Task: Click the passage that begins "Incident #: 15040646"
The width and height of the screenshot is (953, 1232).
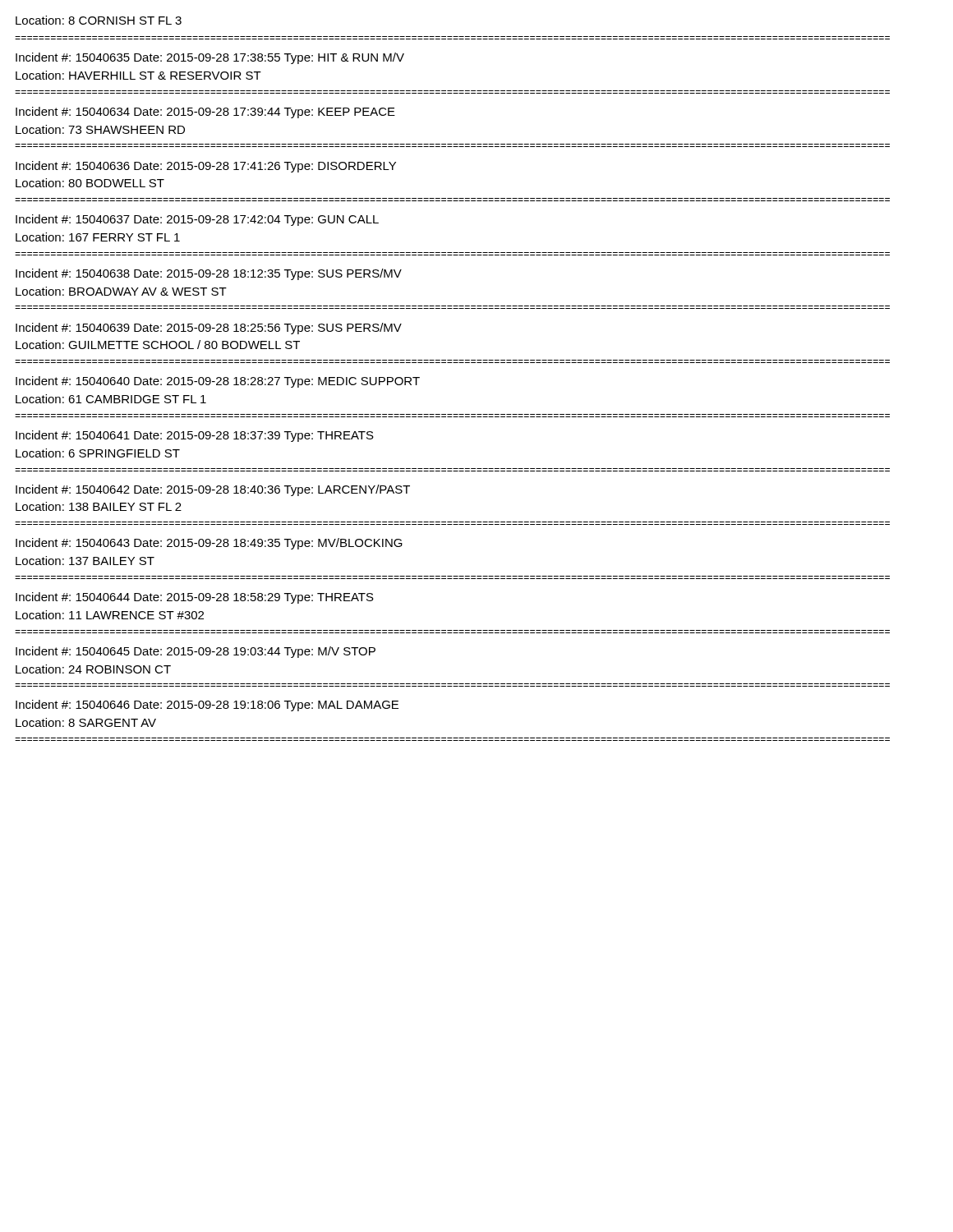Action: 207,706
